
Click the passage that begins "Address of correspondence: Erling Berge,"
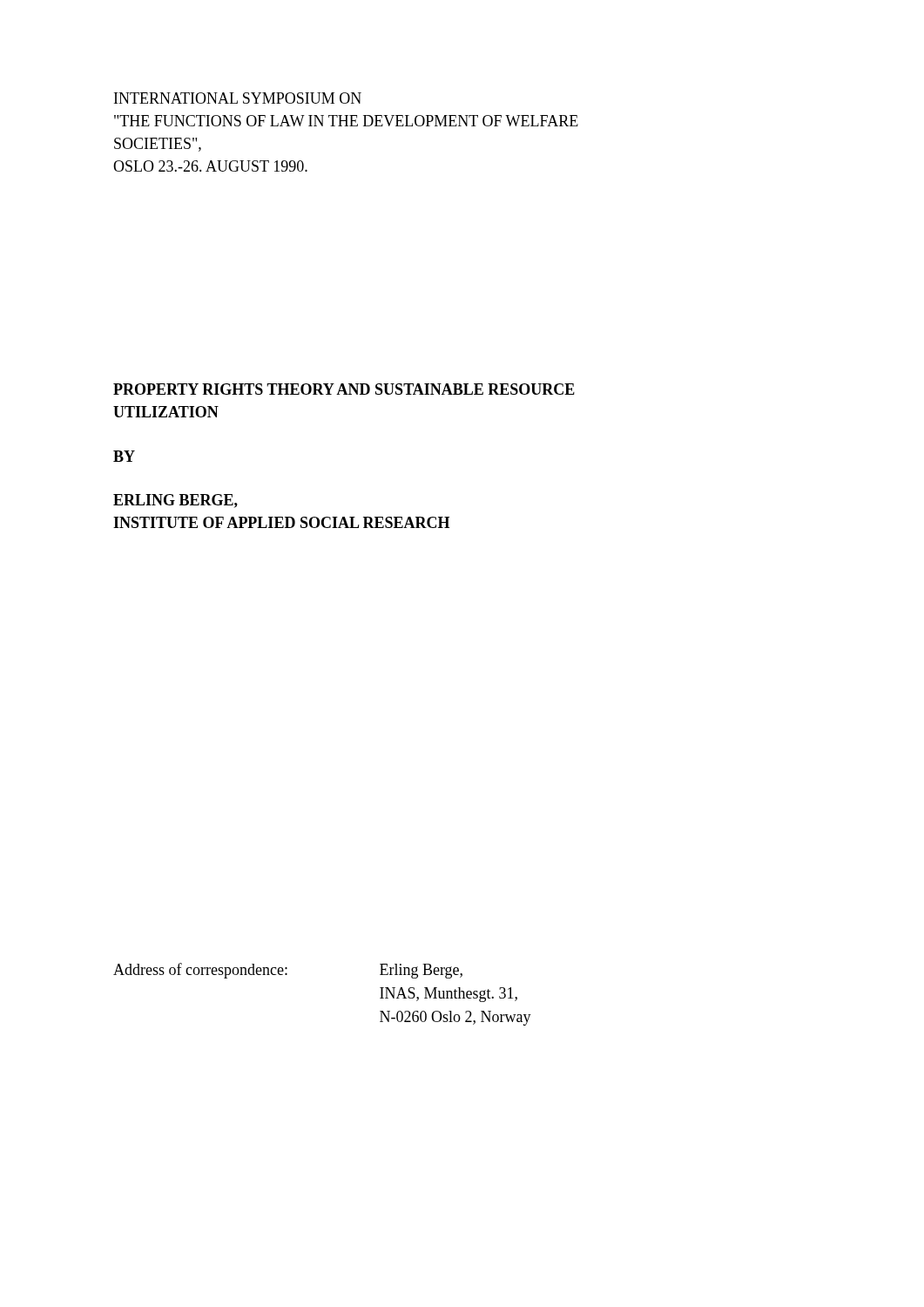click(x=288, y=971)
